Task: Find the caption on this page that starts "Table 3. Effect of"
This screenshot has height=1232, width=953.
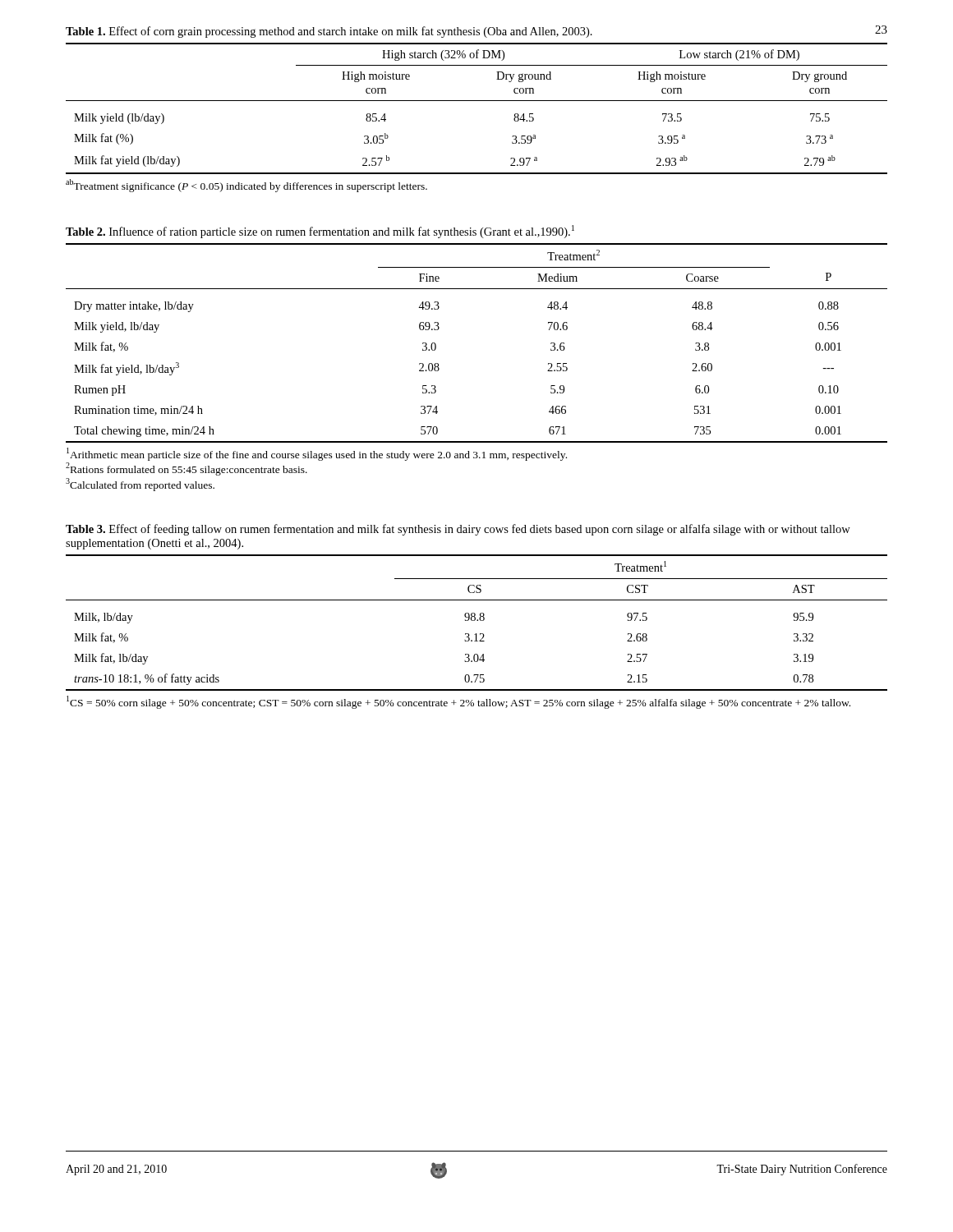Action: click(458, 536)
